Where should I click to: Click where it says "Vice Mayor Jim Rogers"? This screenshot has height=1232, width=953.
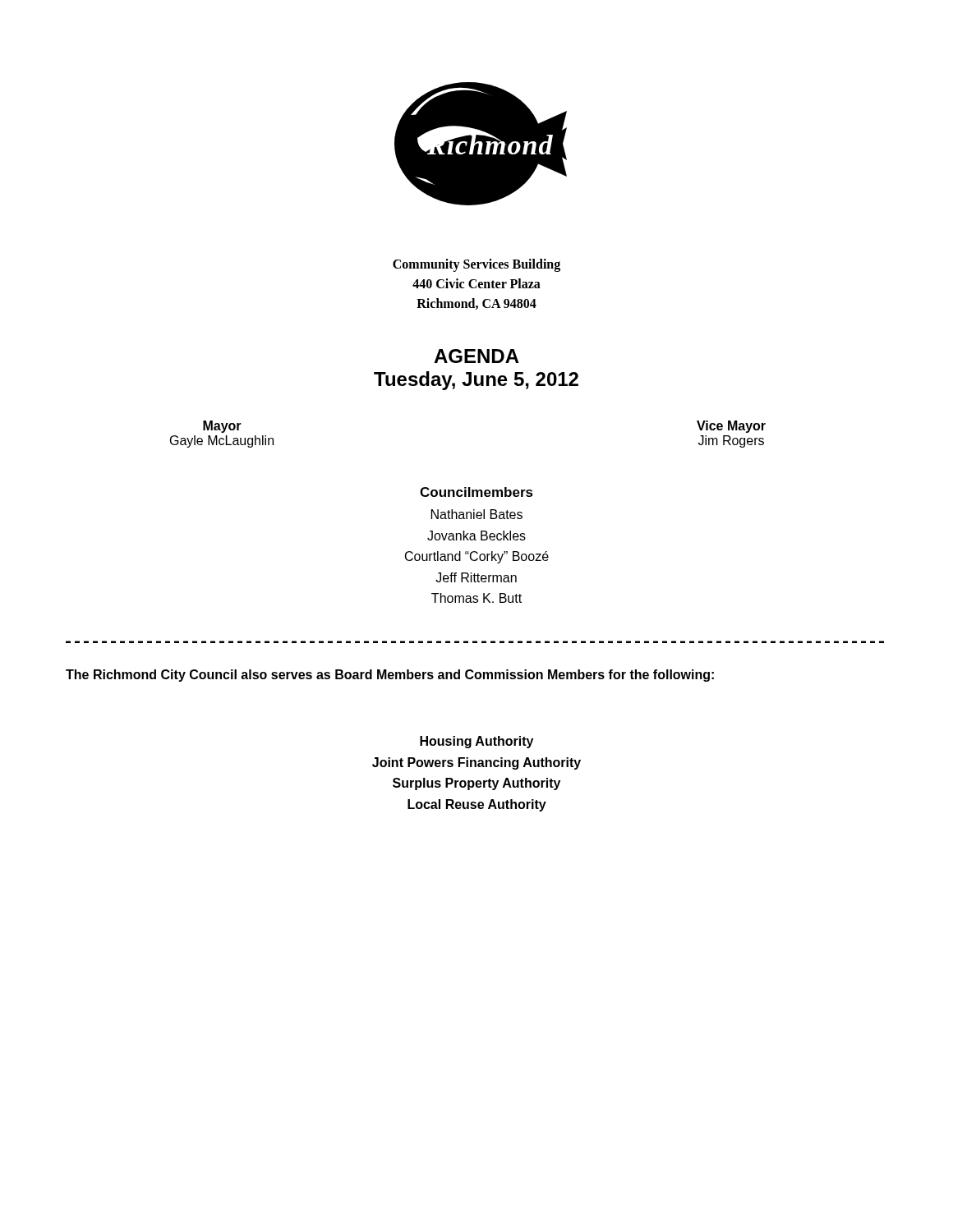click(x=731, y=434)
